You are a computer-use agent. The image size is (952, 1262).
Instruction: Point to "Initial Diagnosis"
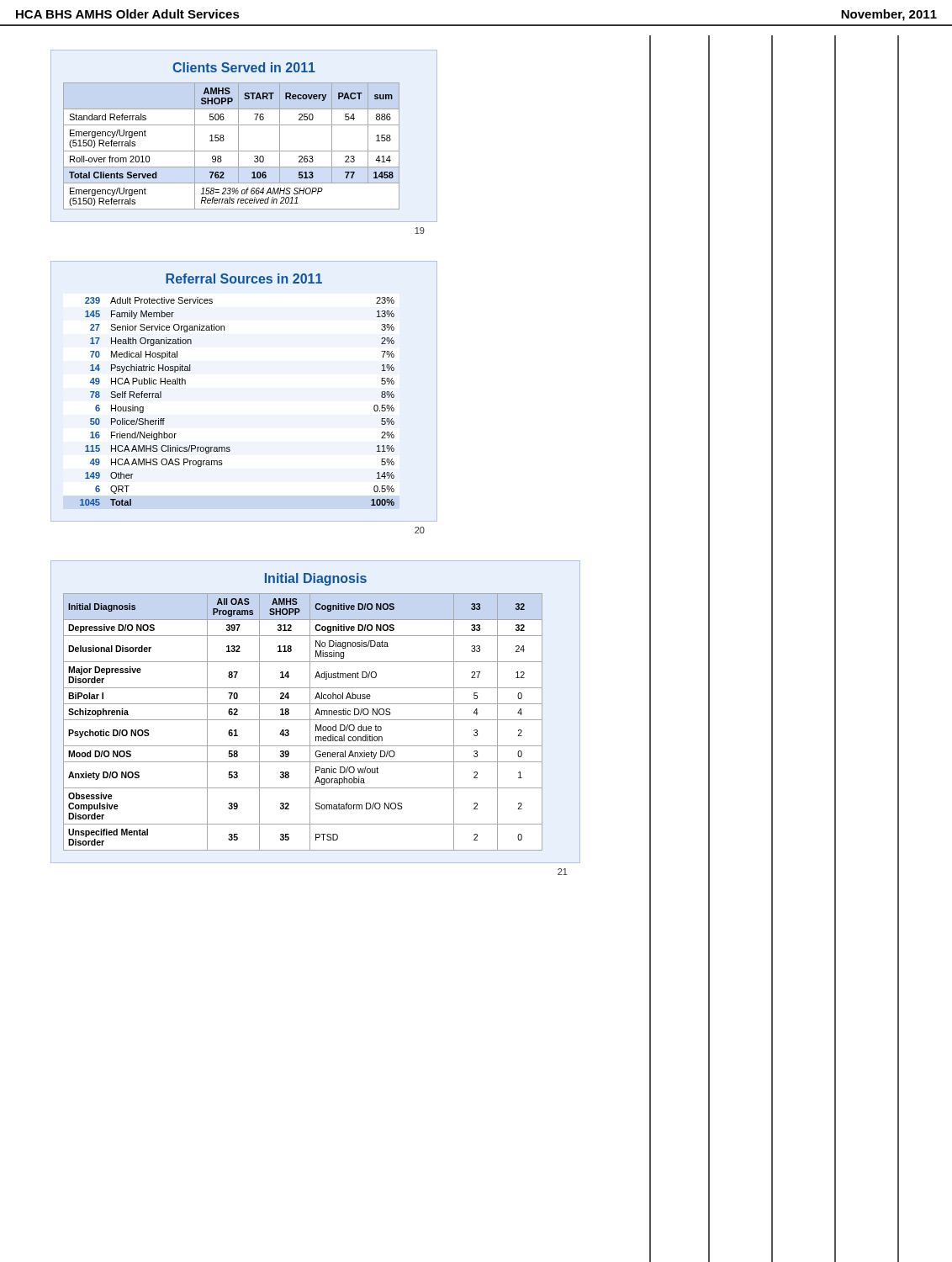click(315, 578)
